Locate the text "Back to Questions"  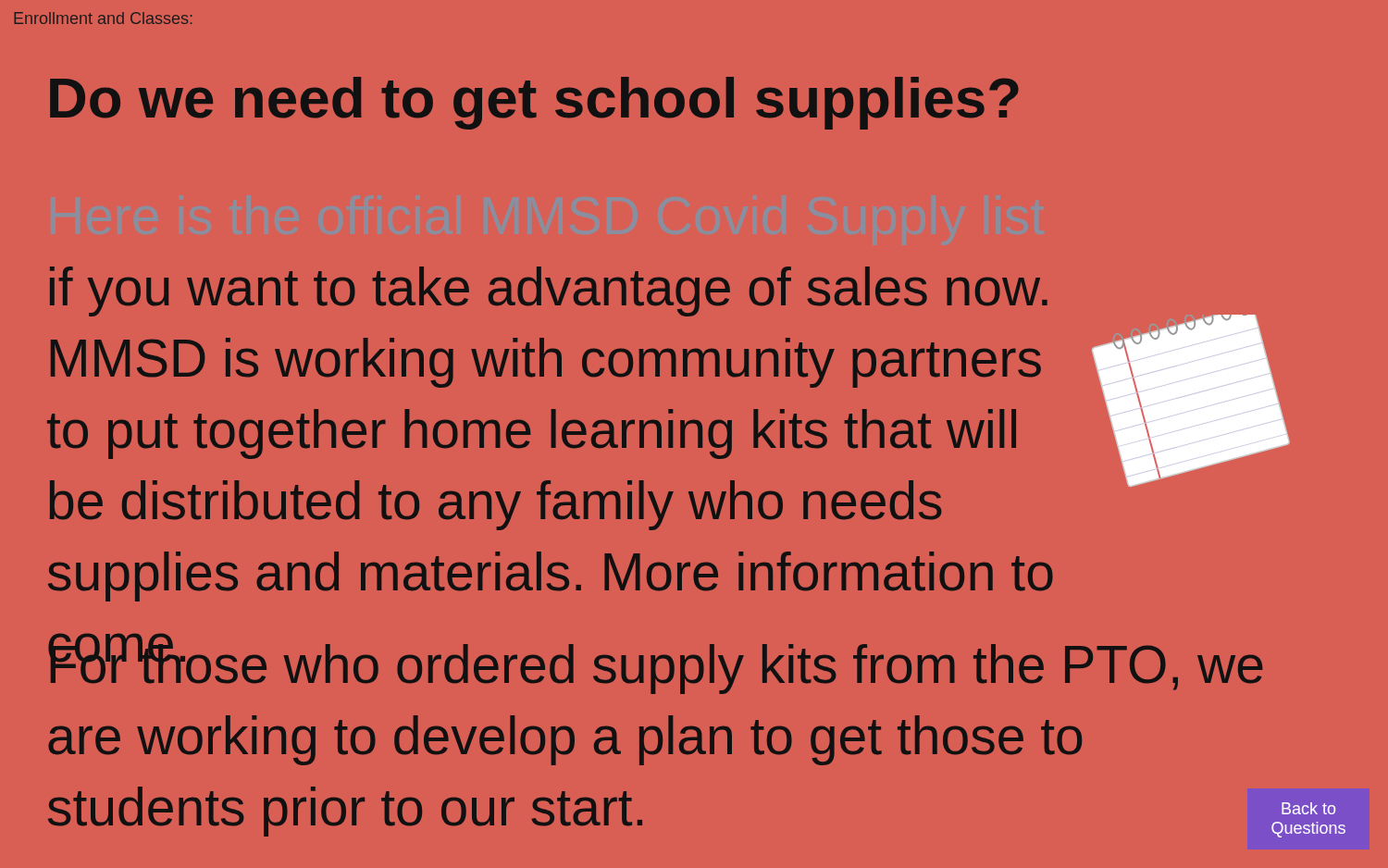1308,818
